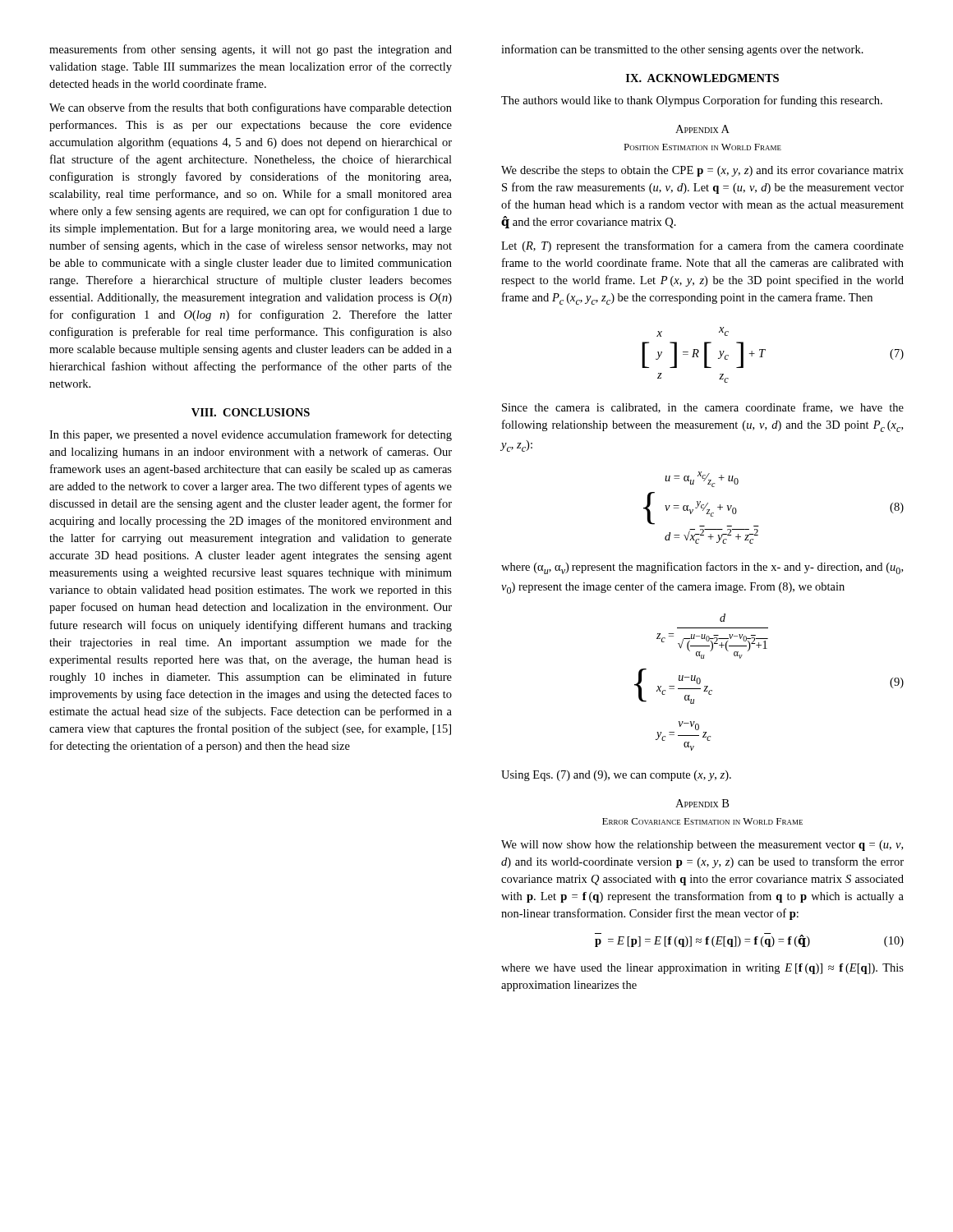Select the passage starting "Position Estimation in World Frame"
Screen dimensions: 1232x953
coord(702,147)
